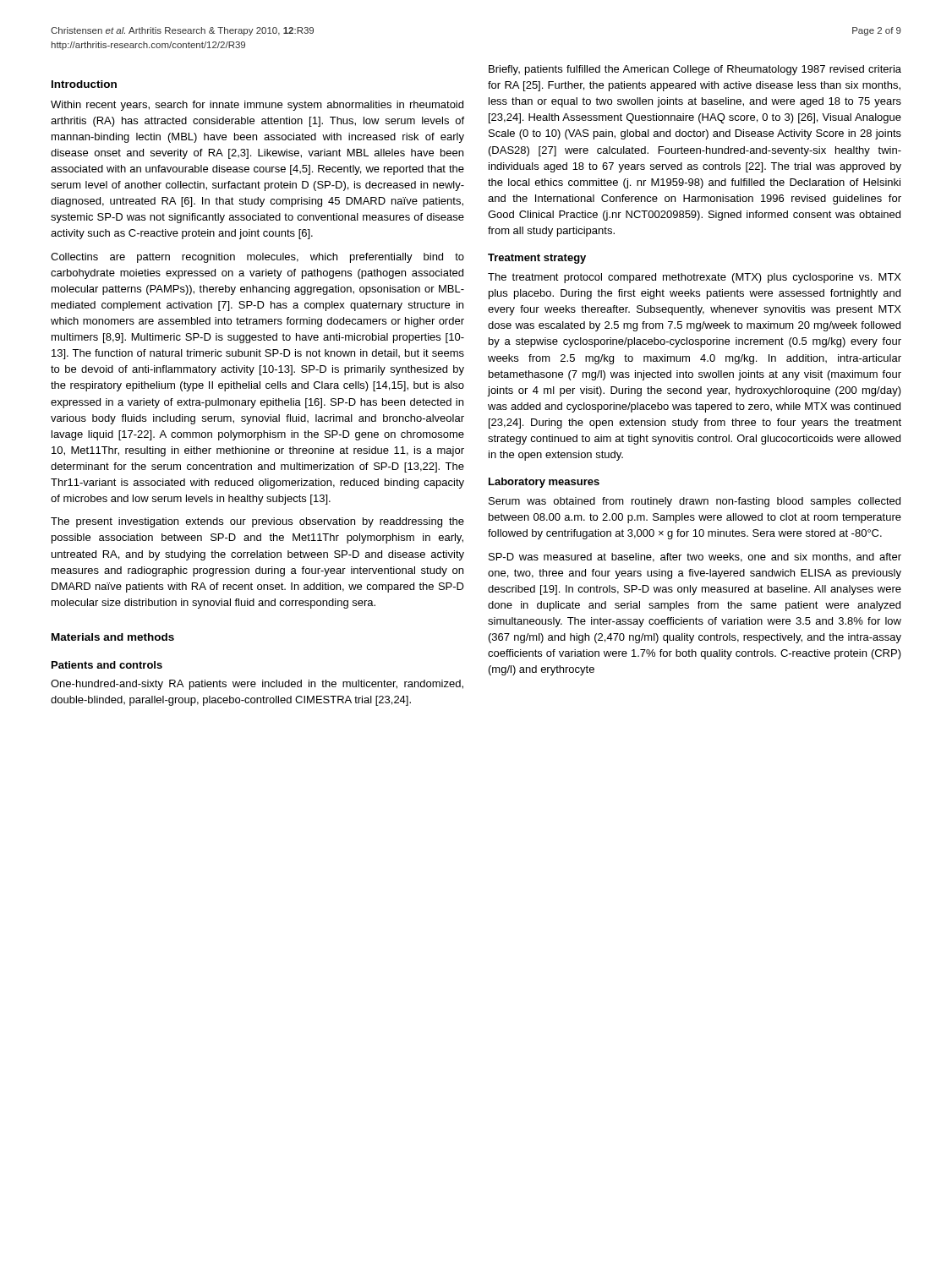Find the passage starting "Briefly, patients fulfilled the American College"
Viewport: 952px width, 1268px height.
(695, 150)
